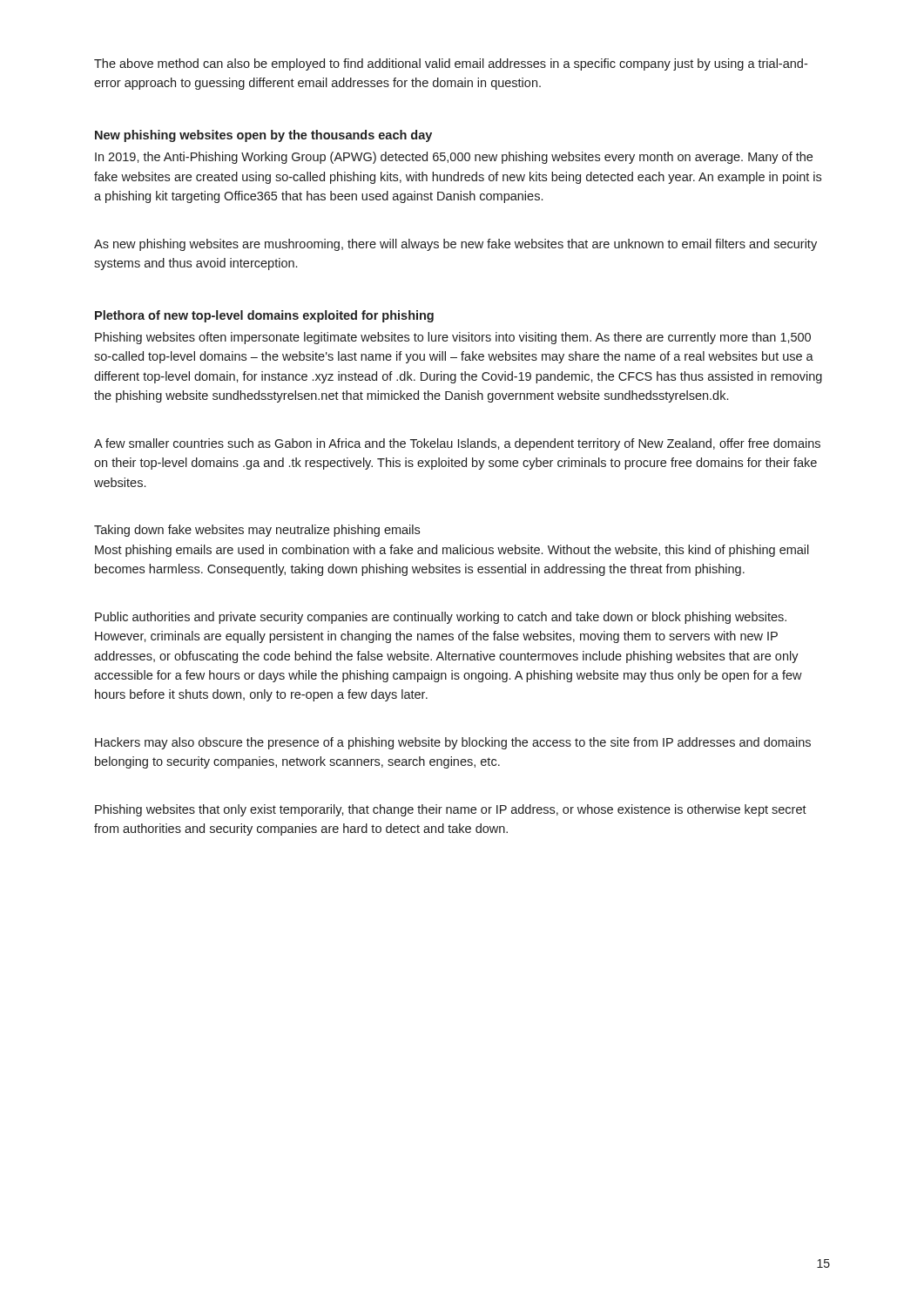Select the text block with the text "Hackers may also obscure the"
This screenshot has height=1307, width=924.
coord(453,752)
